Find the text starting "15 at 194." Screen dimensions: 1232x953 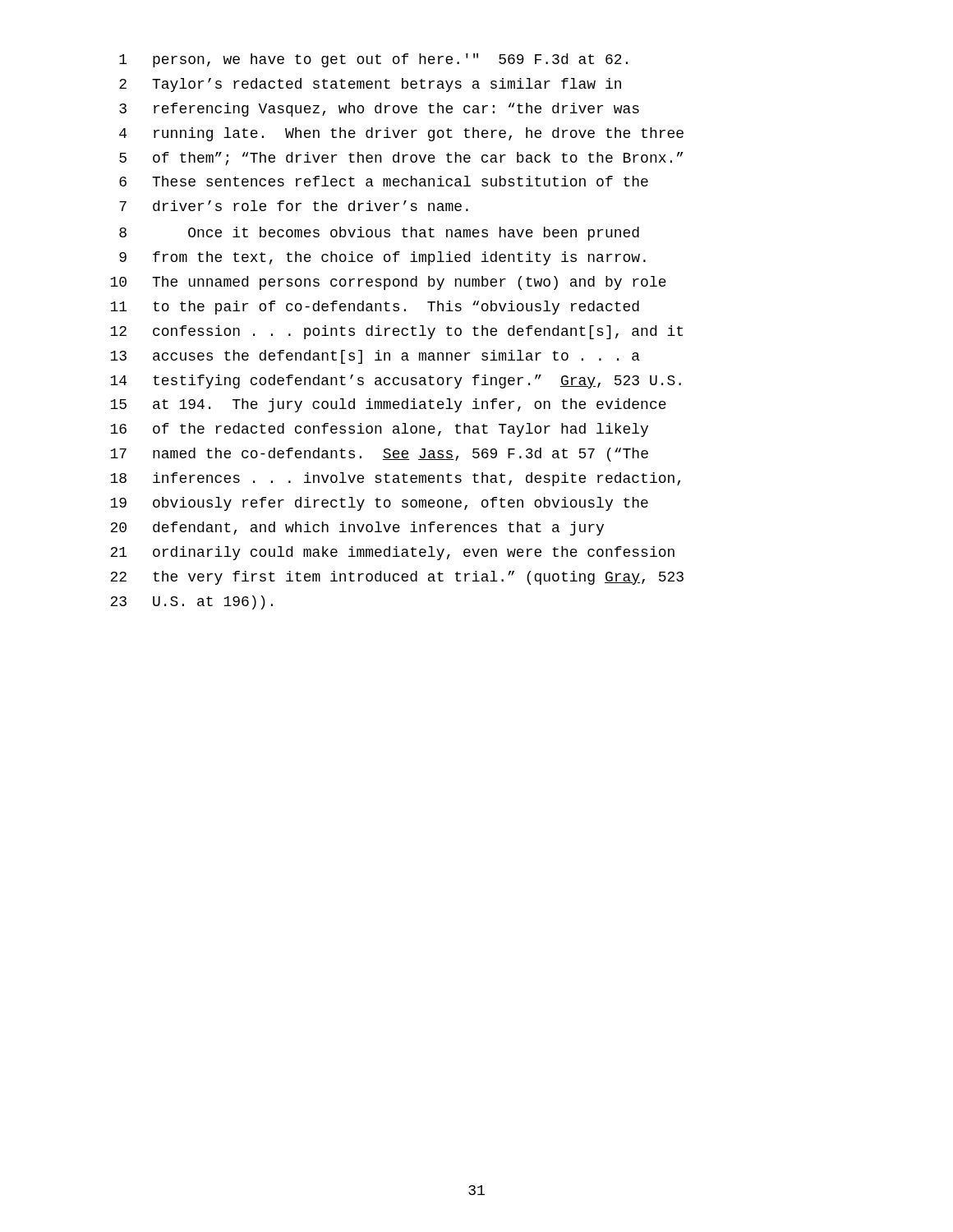(x=374, y=406)
